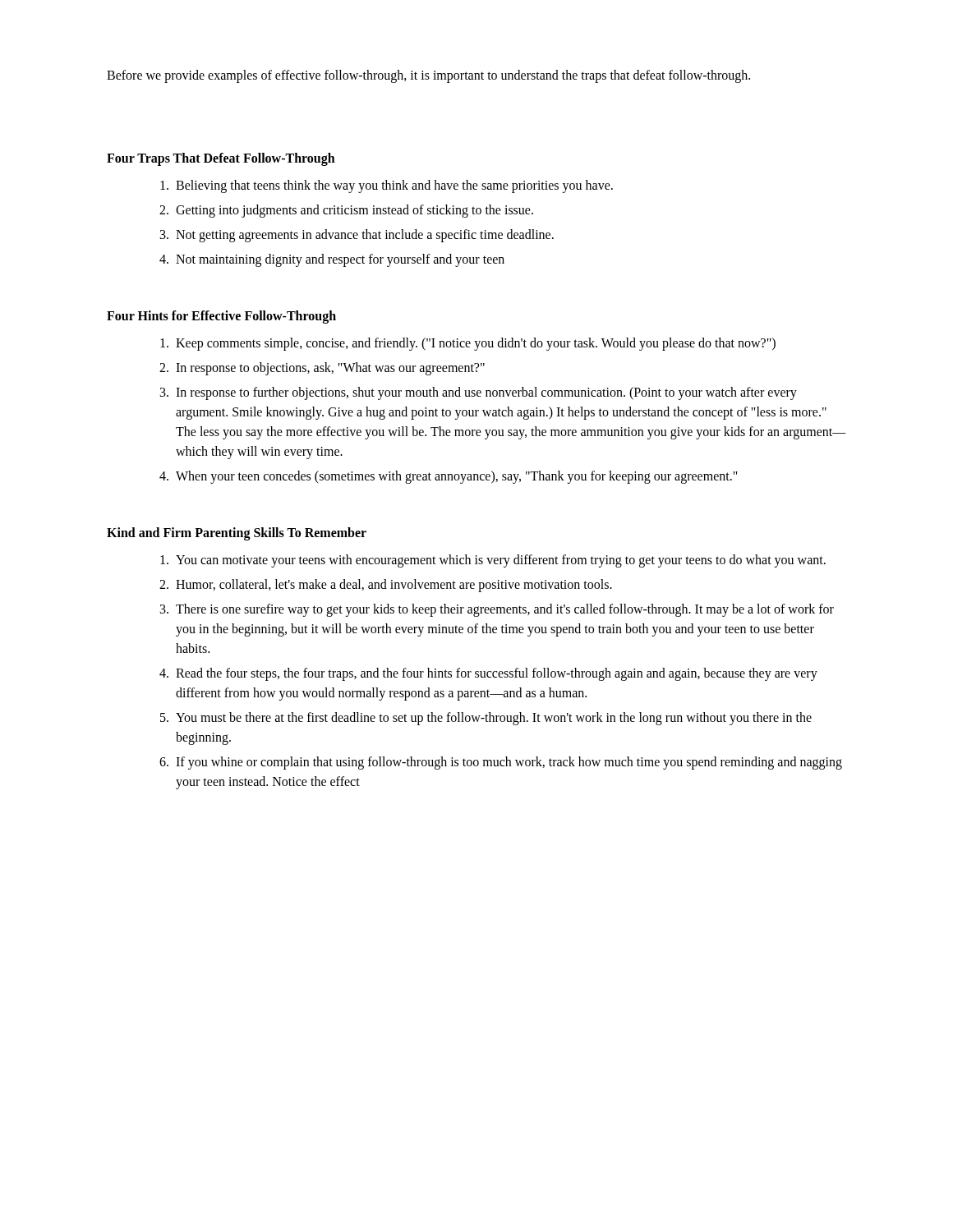Find the passage starting "Kind and Firm Parenting Skills To Remember"

[x=237, y=533]
